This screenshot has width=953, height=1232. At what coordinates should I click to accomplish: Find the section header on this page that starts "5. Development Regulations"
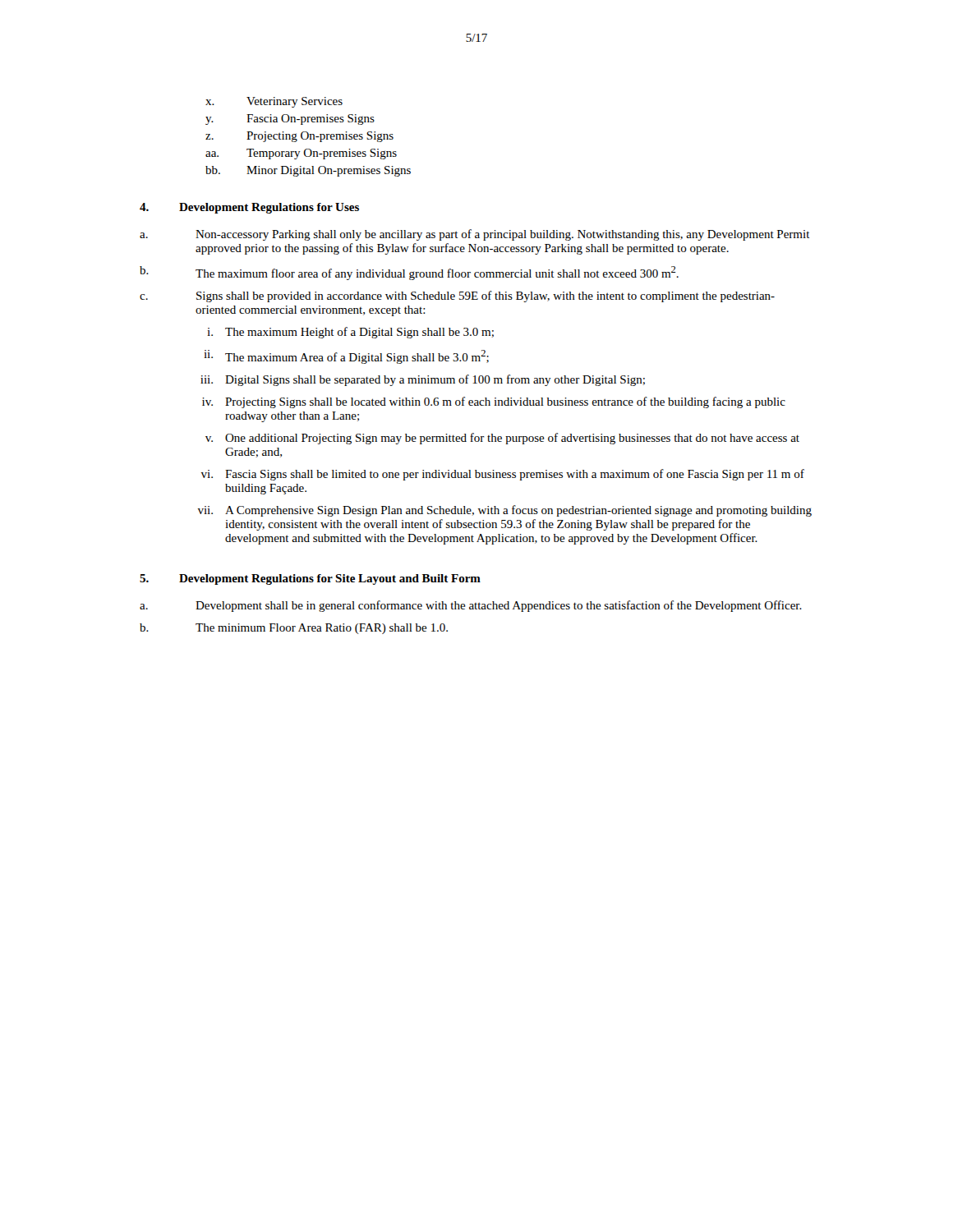pyautogui.click(x=310, y=579)
